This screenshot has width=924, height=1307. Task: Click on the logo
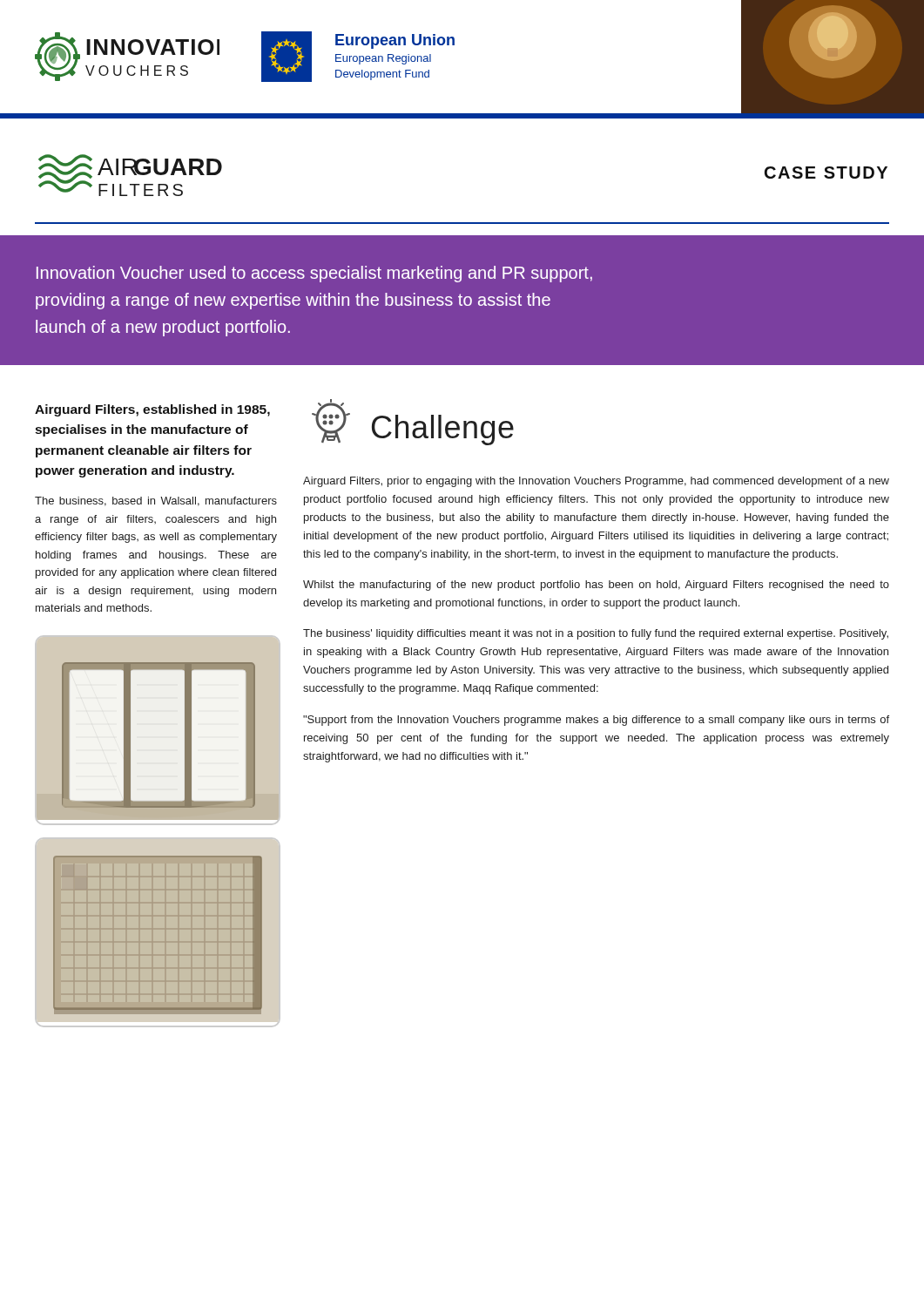pyautogui.click(x=135, y=173)
